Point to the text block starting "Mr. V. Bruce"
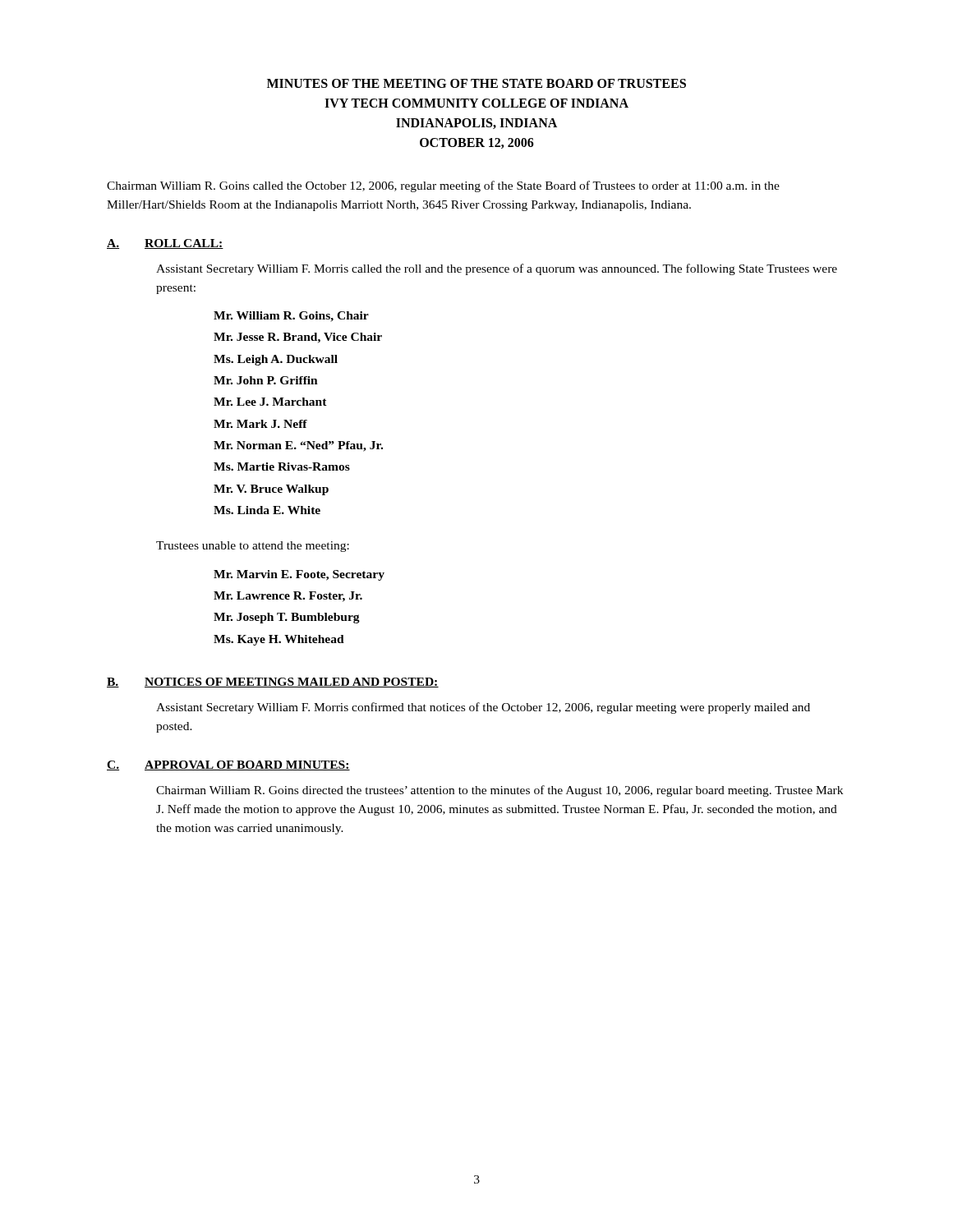Viewport: 953px width, 1232px height. [271, 488]
